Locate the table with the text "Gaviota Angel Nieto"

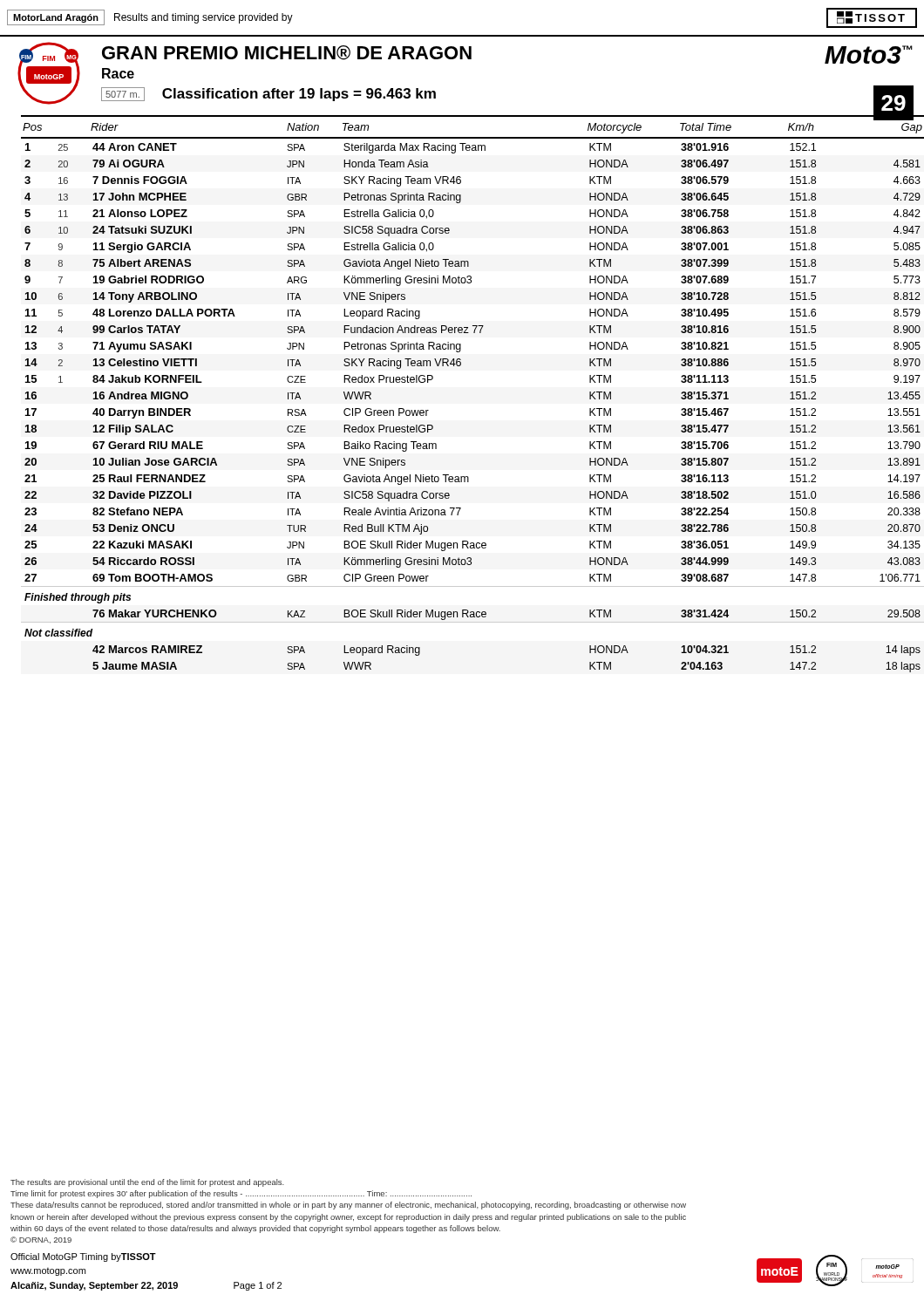(462, 395)
